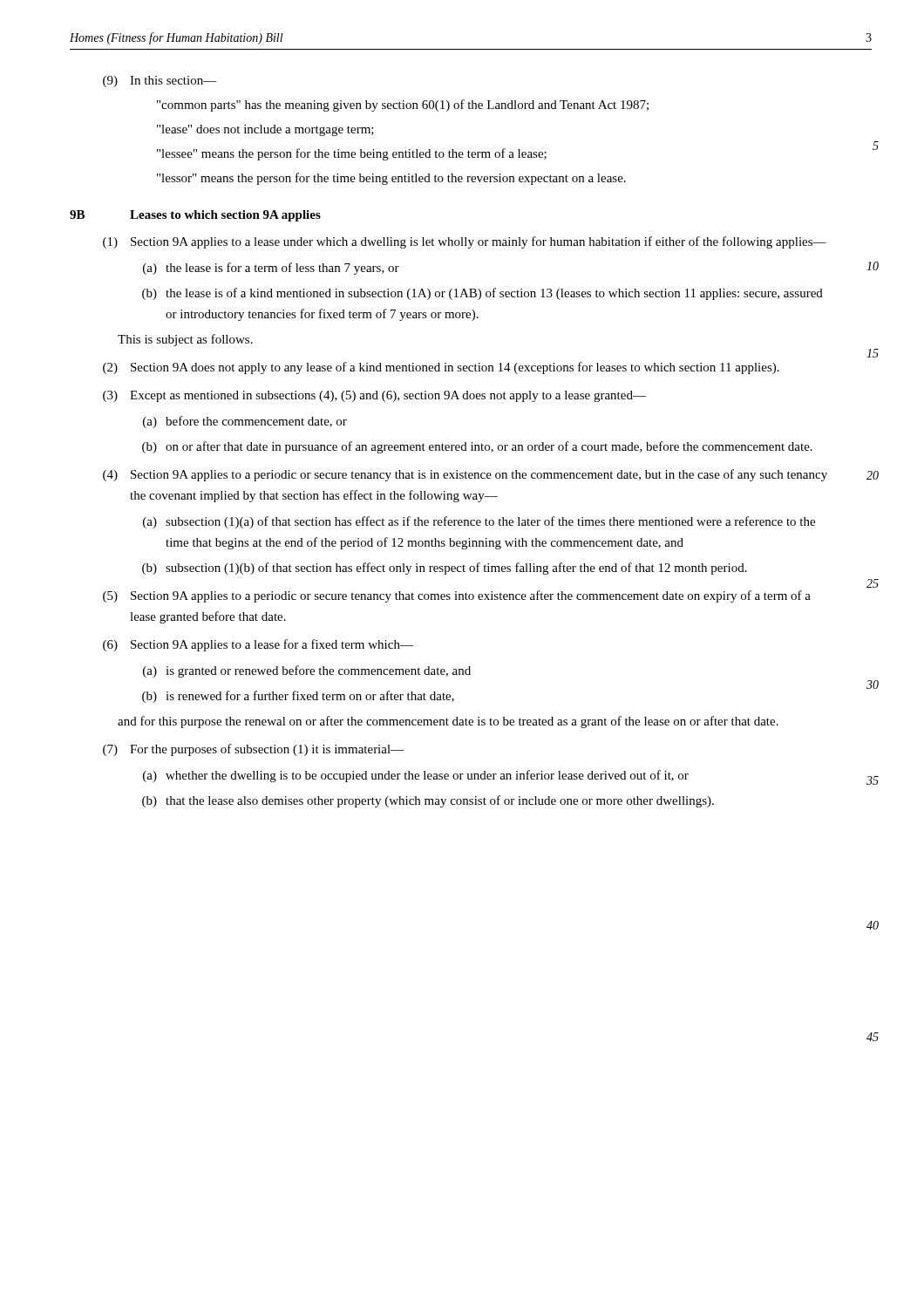Locate the element starting "(b) on or"

click(x=477, y=446)
